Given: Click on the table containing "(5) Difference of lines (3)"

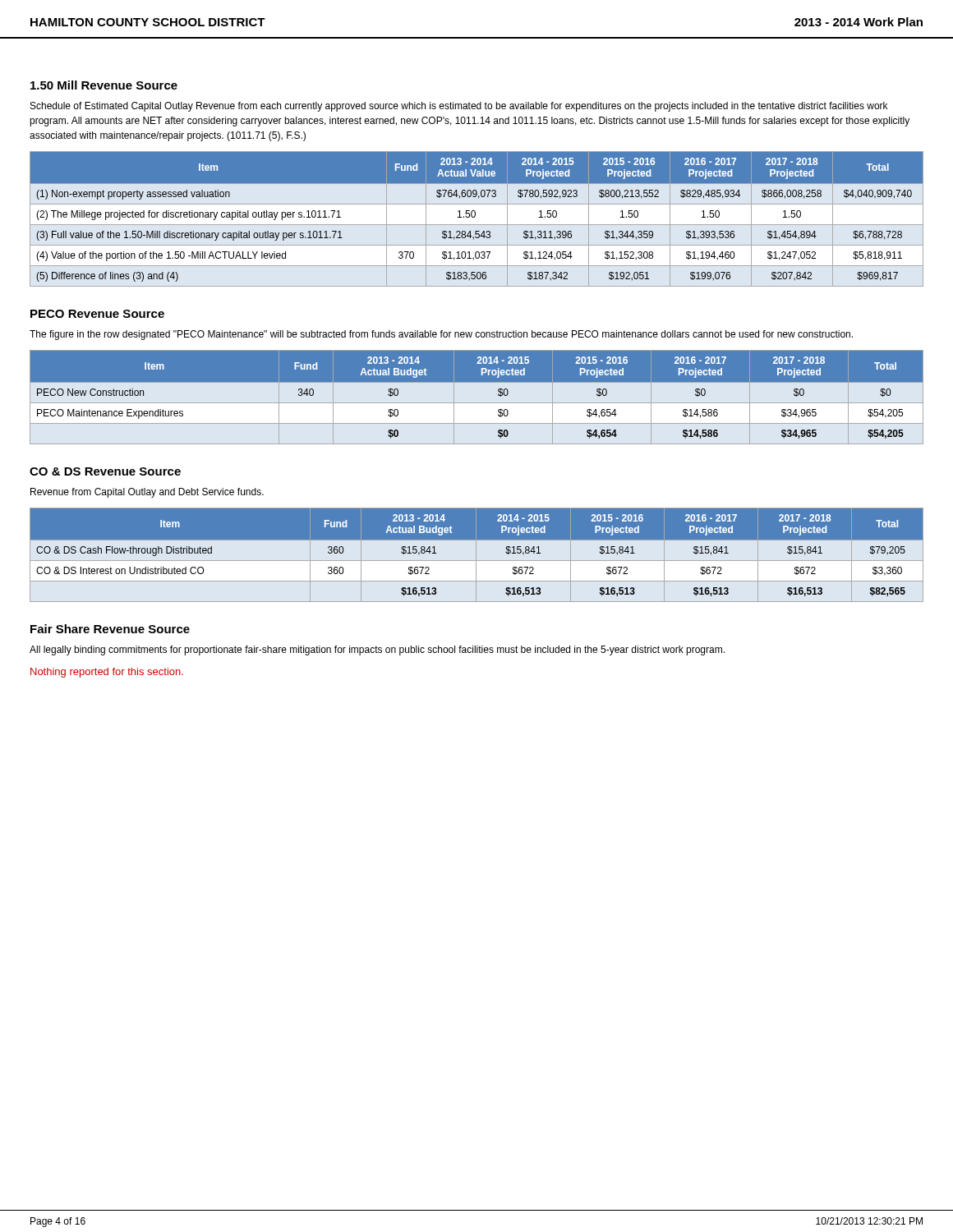Looking at the screenshot, I should 476,219.
